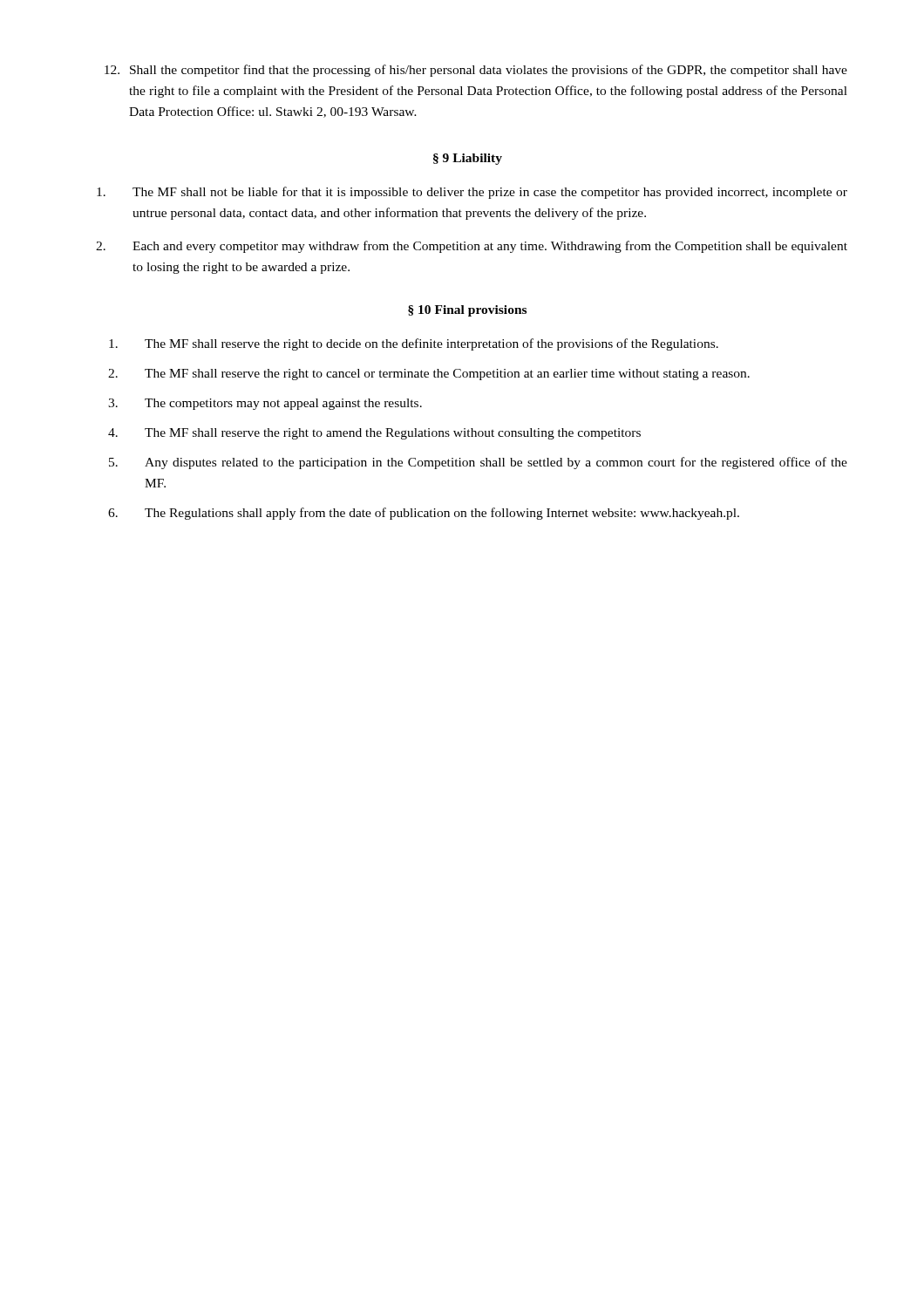924x1308 pixels.
Task: Click on the element starting "§ 10 Final"
Action: (x=467, y=309)
